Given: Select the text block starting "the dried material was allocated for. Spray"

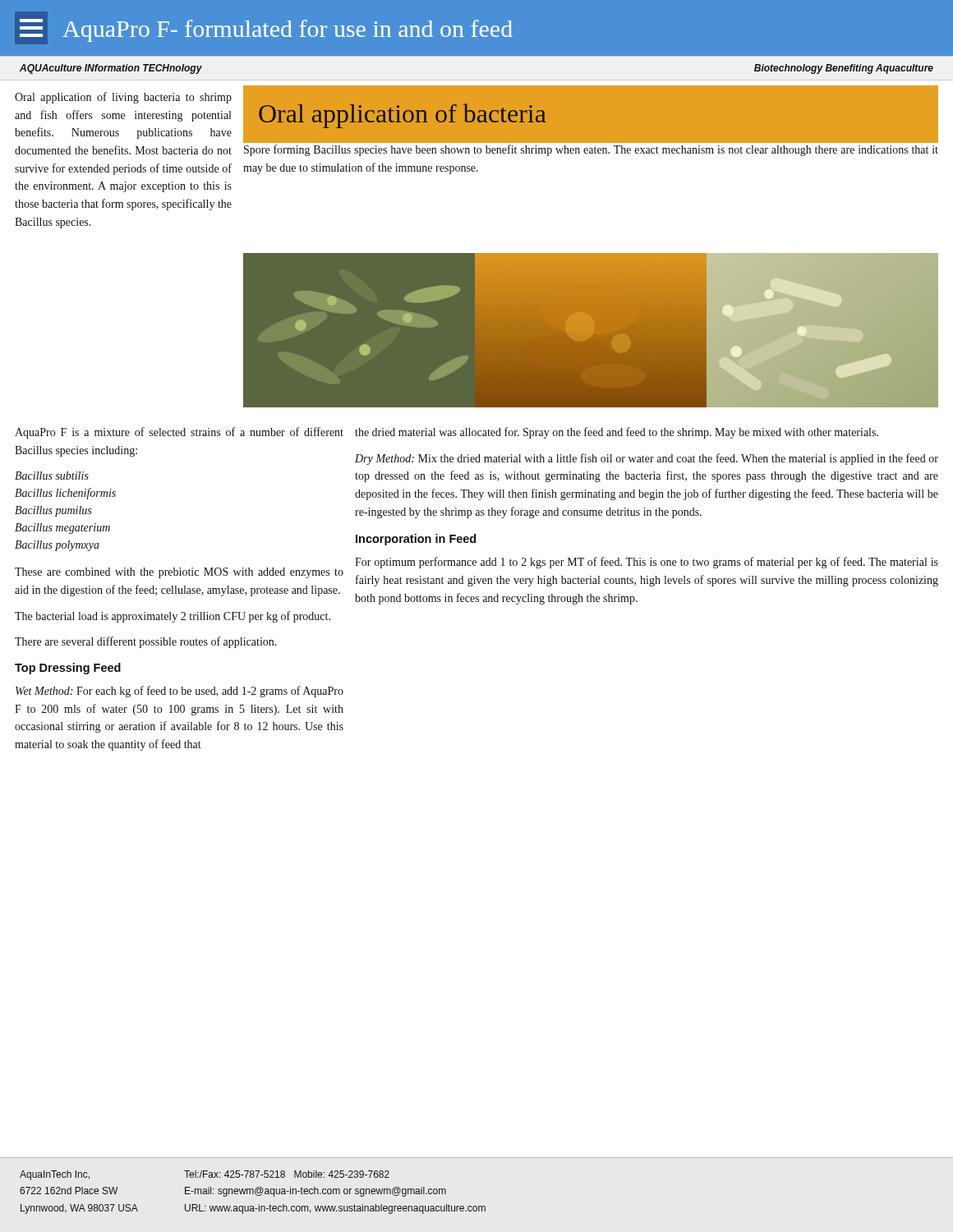Looking at the screenshot, I should pos(617,432).
